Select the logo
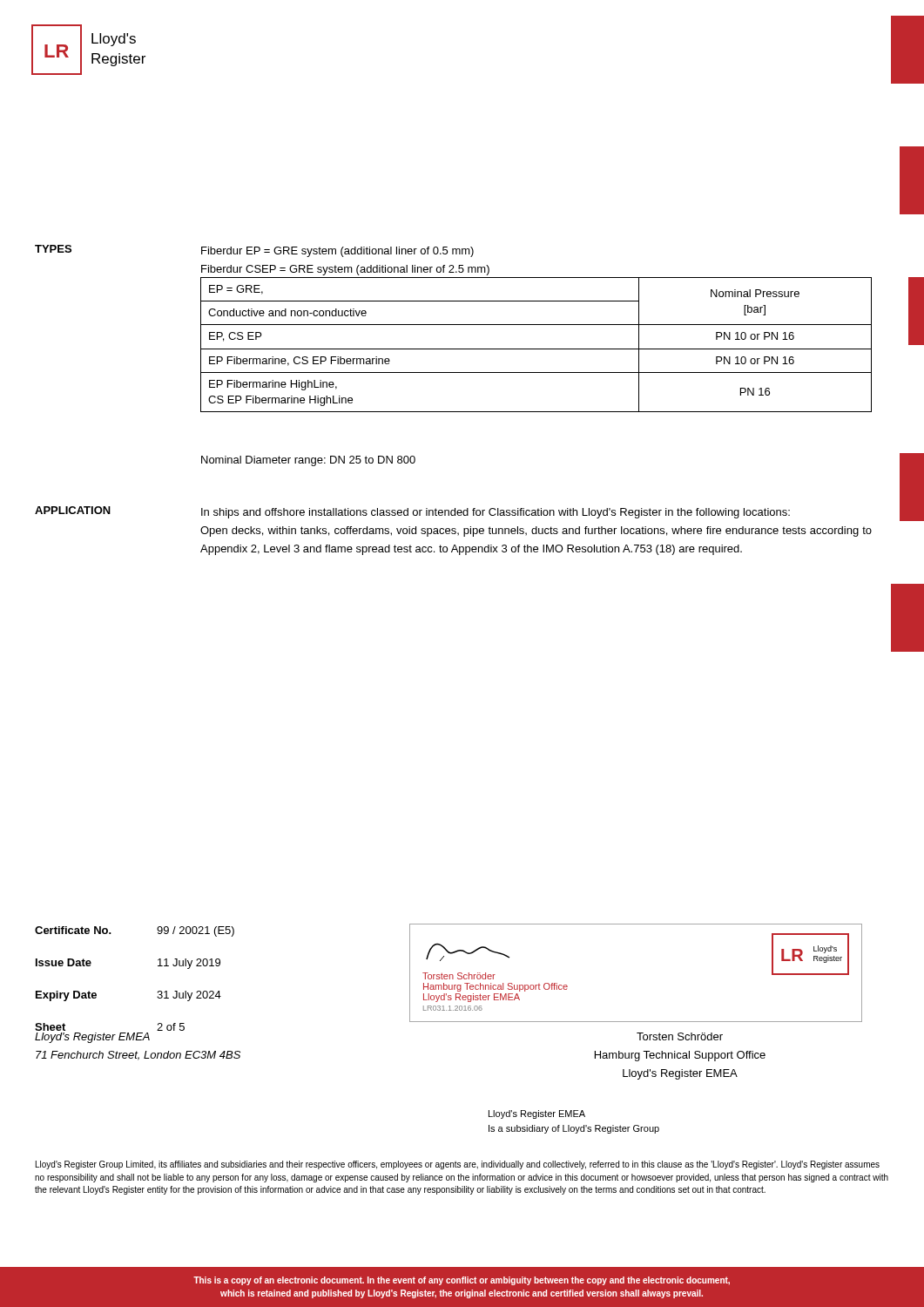924x1307 pixels. point(89,50)
